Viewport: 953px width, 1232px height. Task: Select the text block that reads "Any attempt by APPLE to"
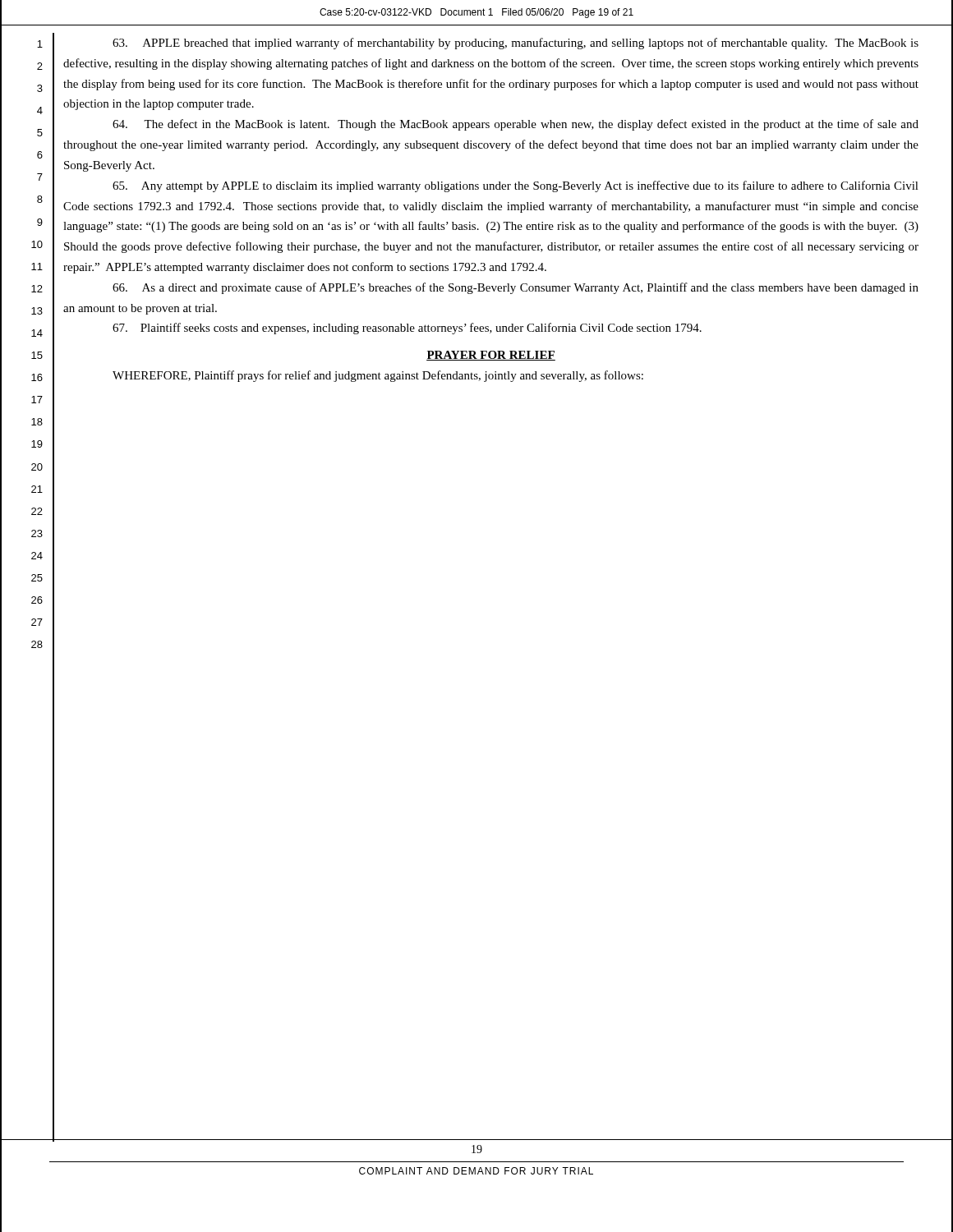(491, 226)
